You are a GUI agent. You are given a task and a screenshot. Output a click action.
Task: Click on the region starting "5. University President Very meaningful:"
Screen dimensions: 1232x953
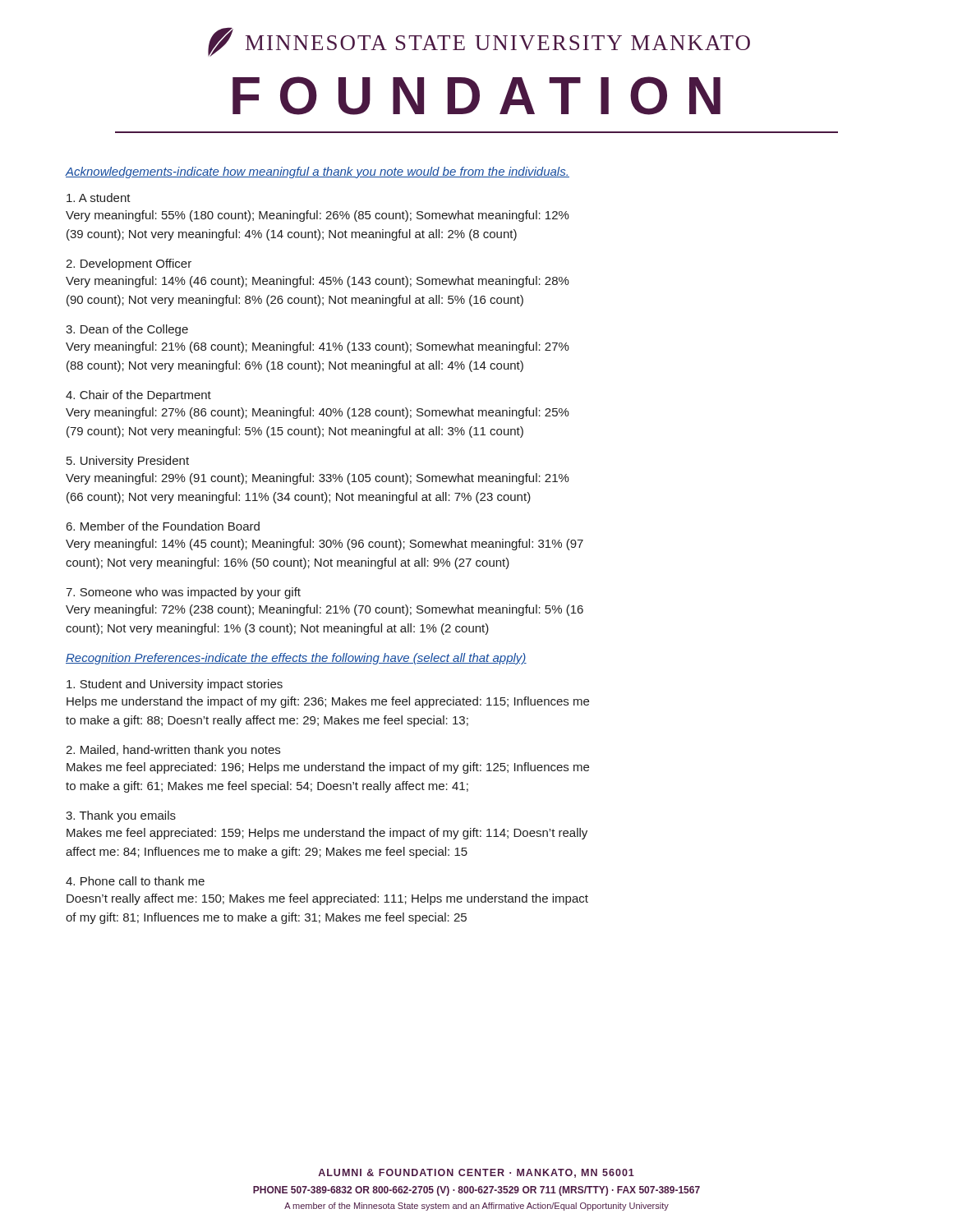(476, 480)
